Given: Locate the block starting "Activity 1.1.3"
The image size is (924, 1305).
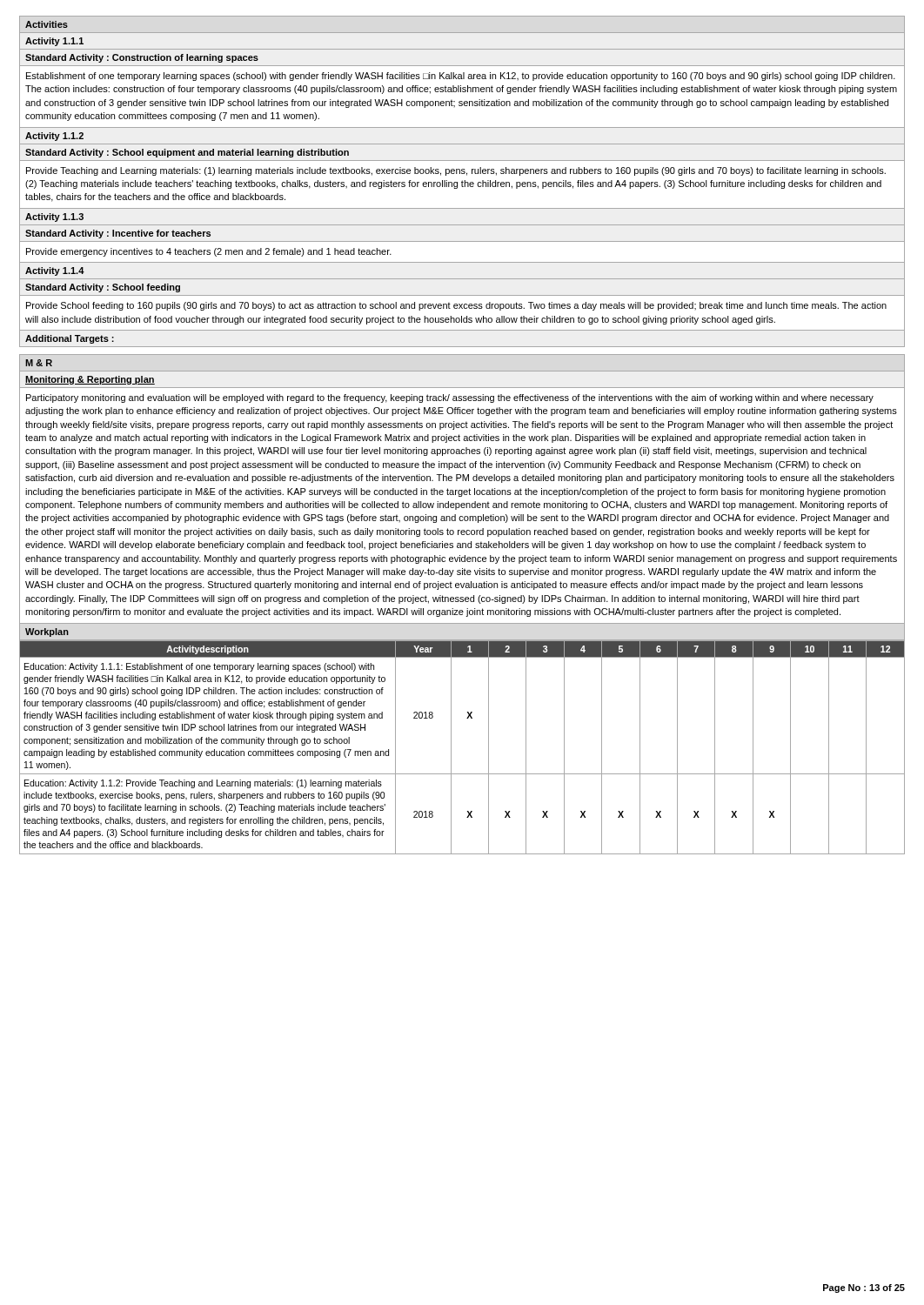Looking at the screenshot, I should point(54,216).
